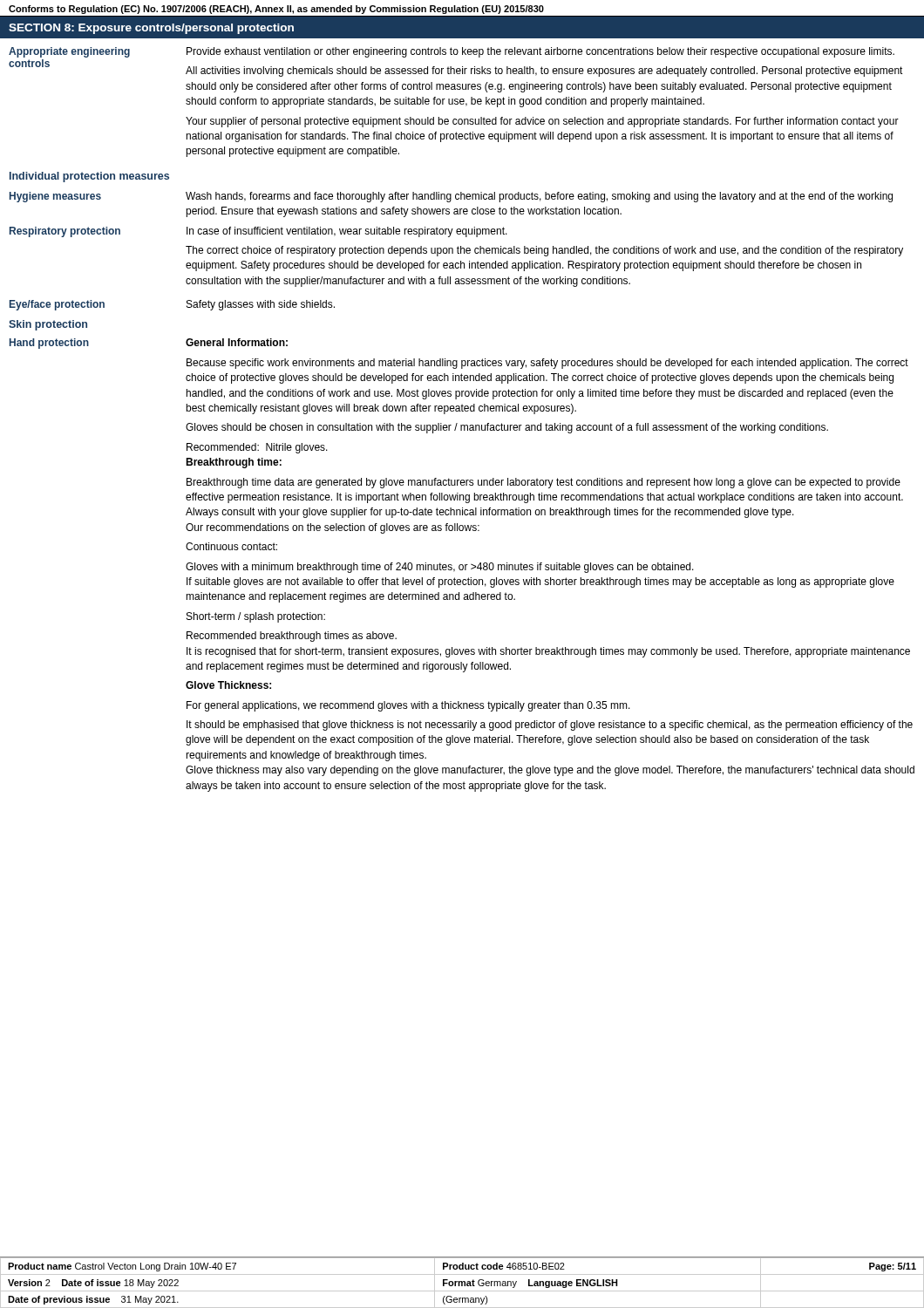Click on the region starting "SECTION 8: Exposure"
The image size is (924, 1308).
point(152,27)
